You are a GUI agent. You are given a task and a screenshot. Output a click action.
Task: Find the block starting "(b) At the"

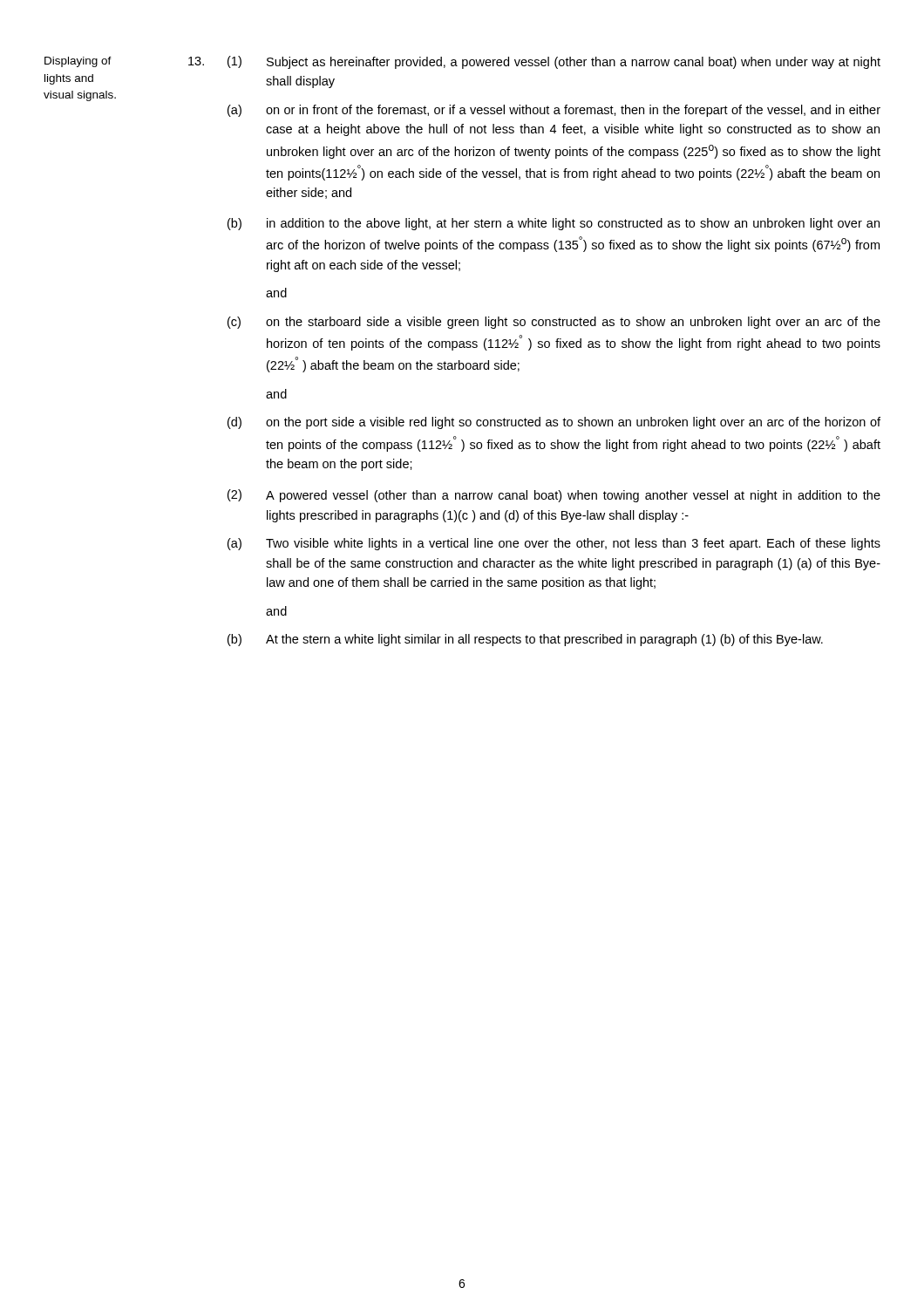554,640
